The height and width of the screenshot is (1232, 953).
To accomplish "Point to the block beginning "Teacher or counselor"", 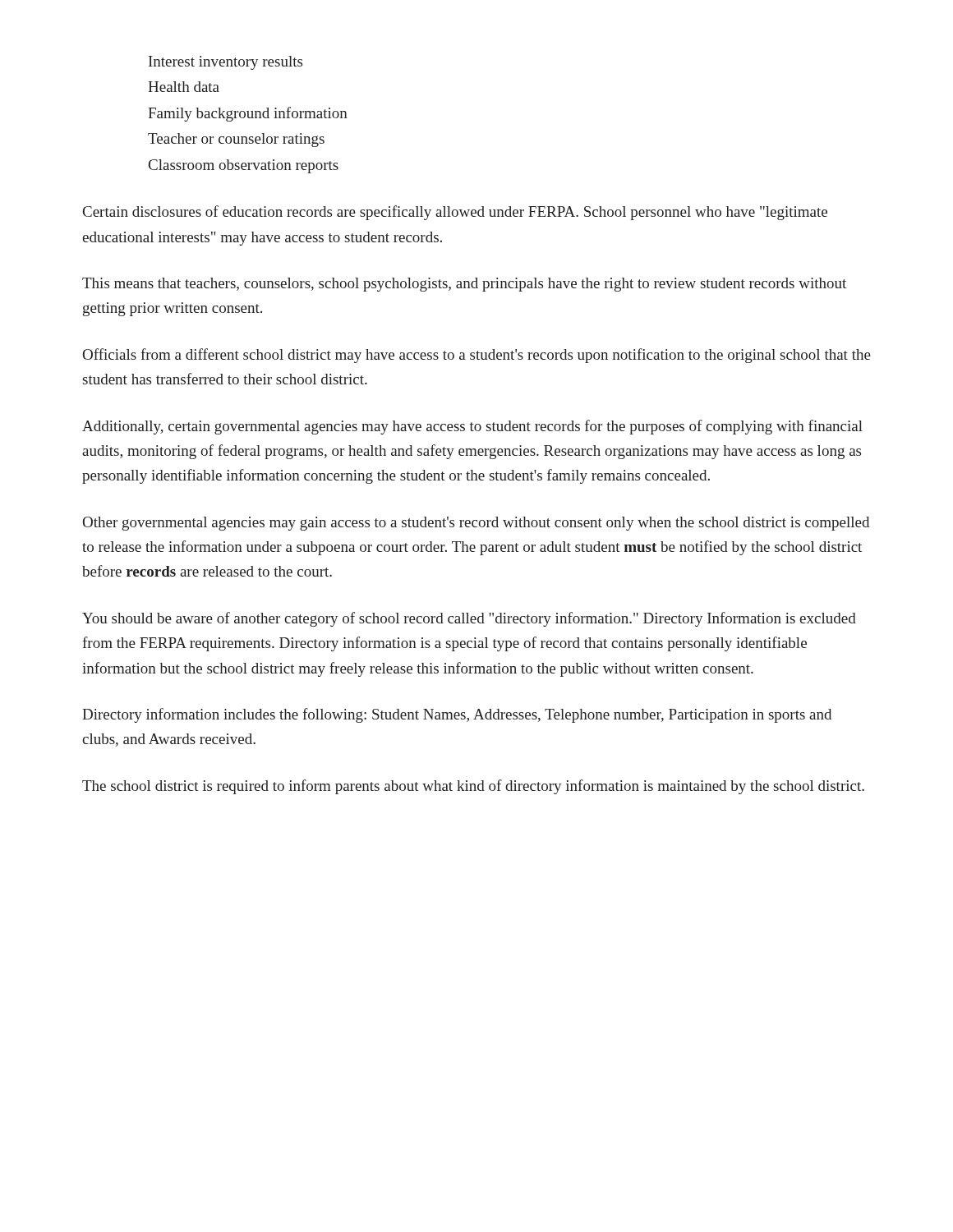I will pos(236,139).
